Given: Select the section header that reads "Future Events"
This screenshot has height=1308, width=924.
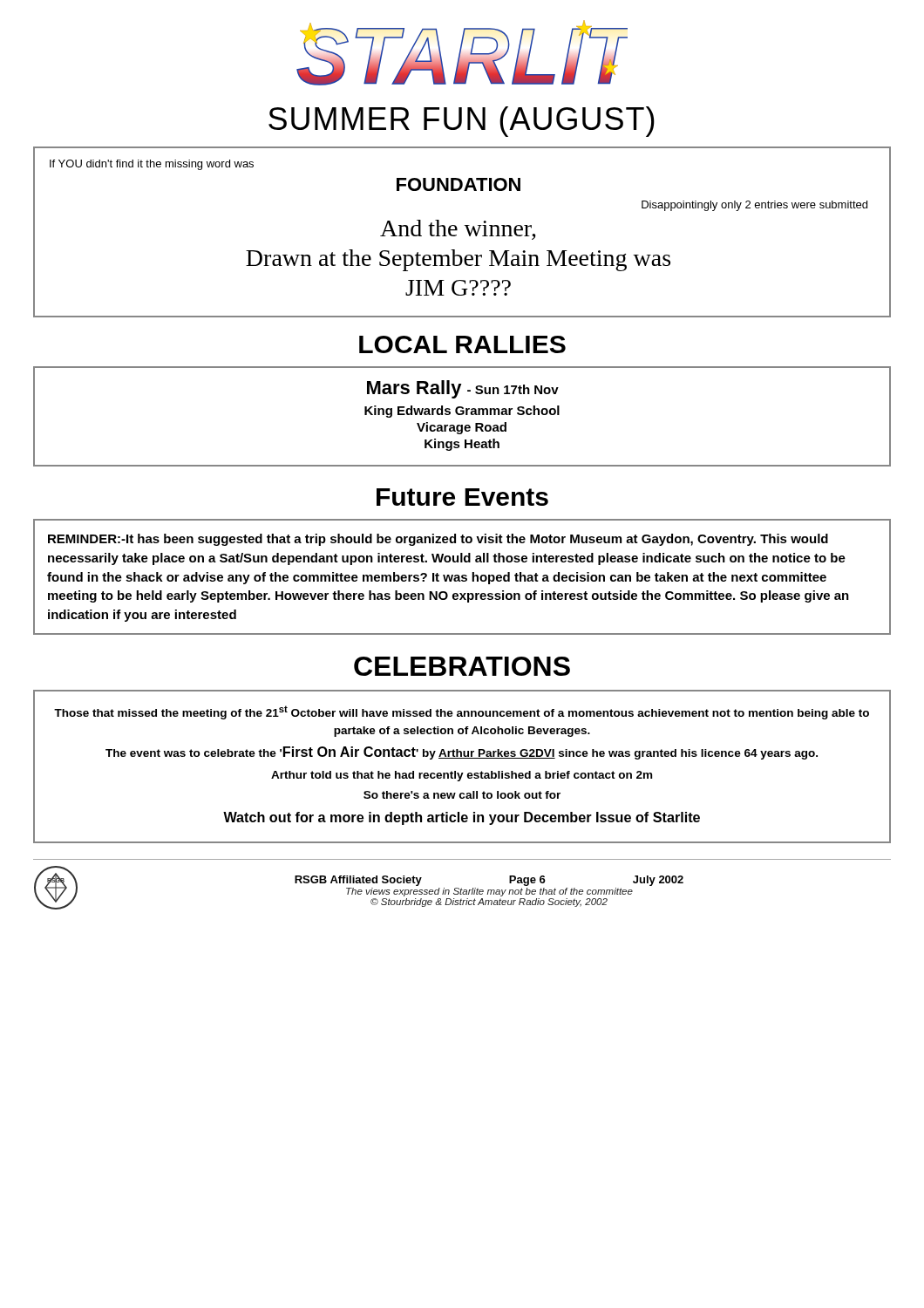Looking at the screenshot, I should coord(462,497).
